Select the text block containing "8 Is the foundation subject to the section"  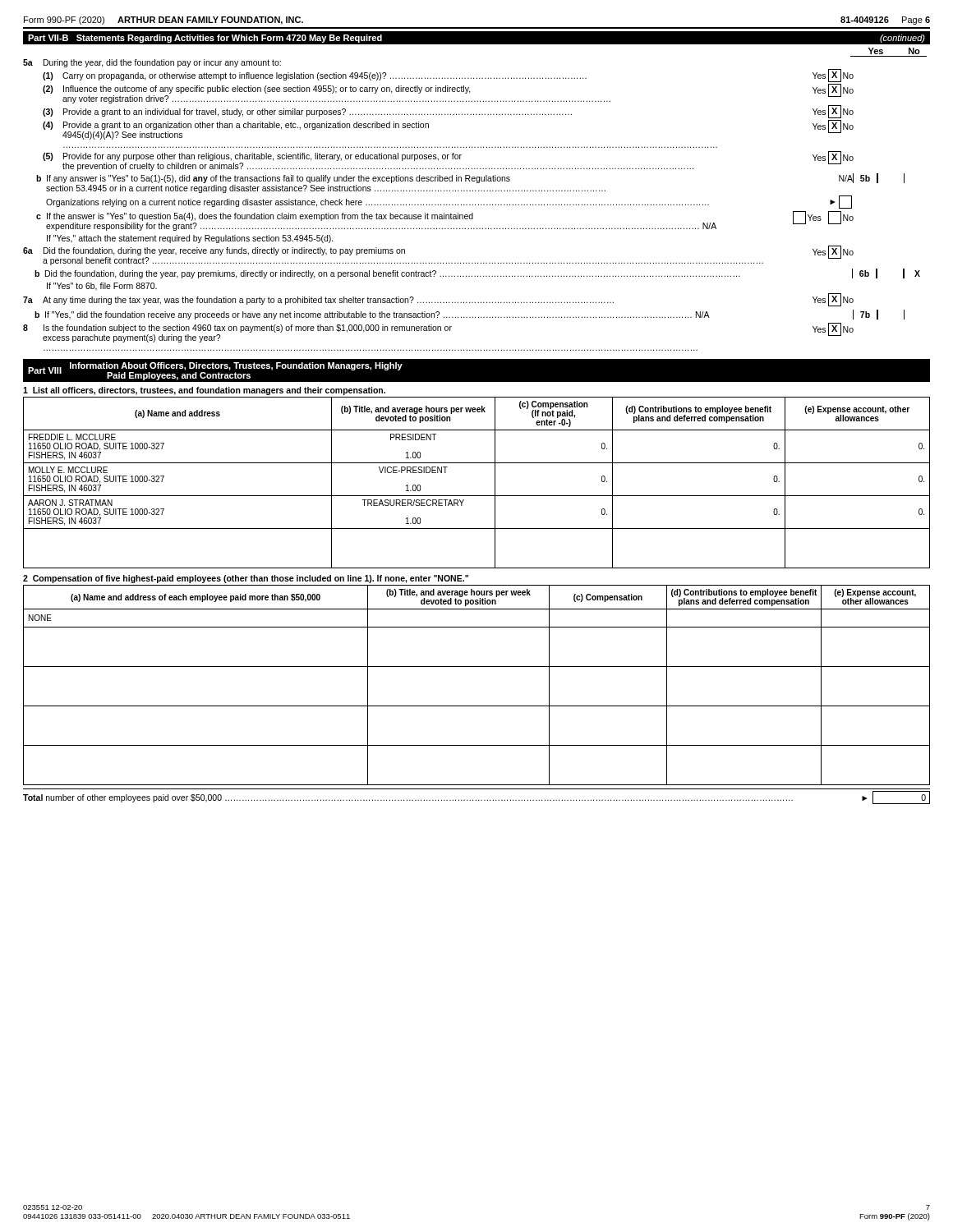pos(476,338)
